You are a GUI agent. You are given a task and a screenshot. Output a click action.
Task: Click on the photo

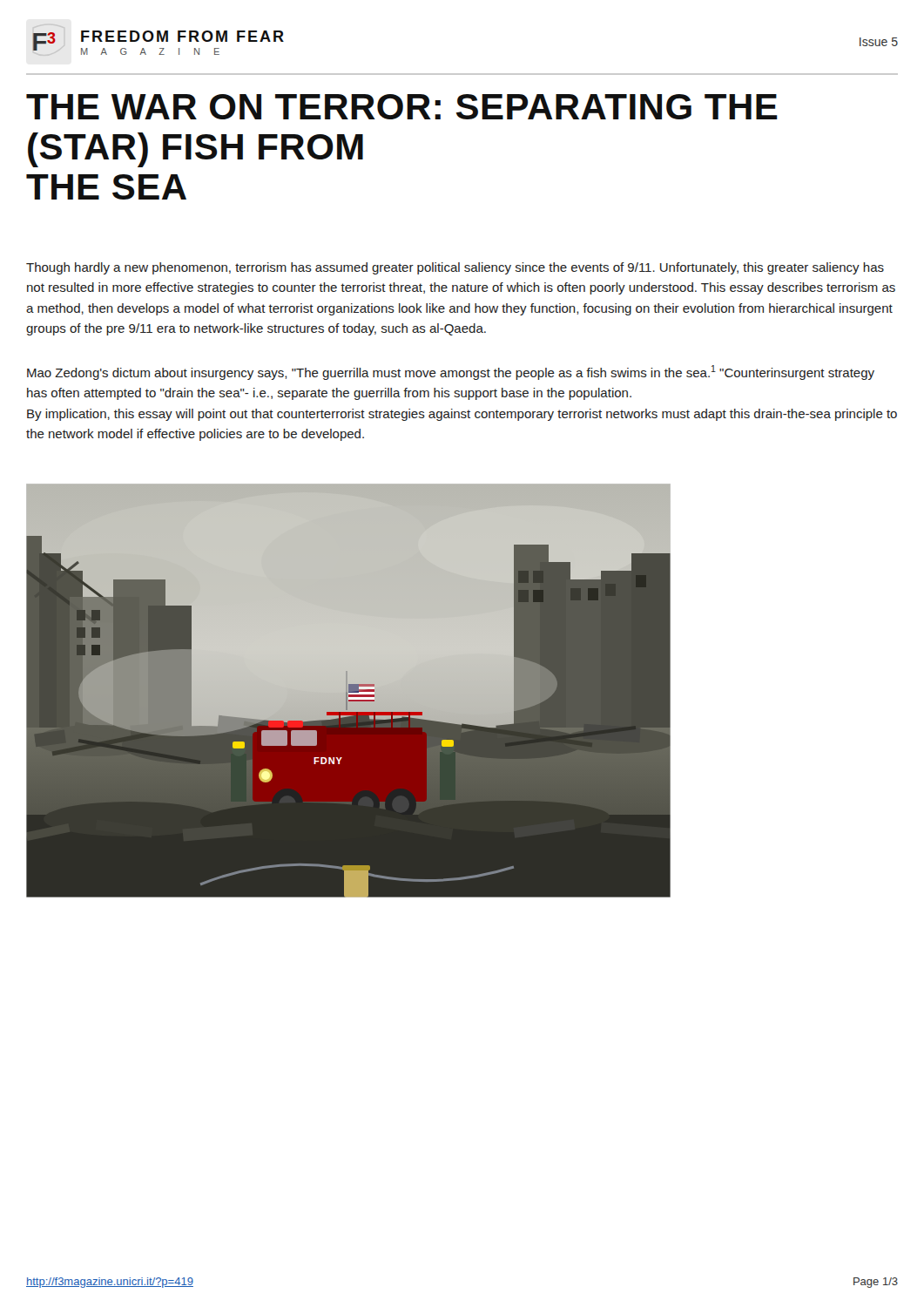click(348, 691)
